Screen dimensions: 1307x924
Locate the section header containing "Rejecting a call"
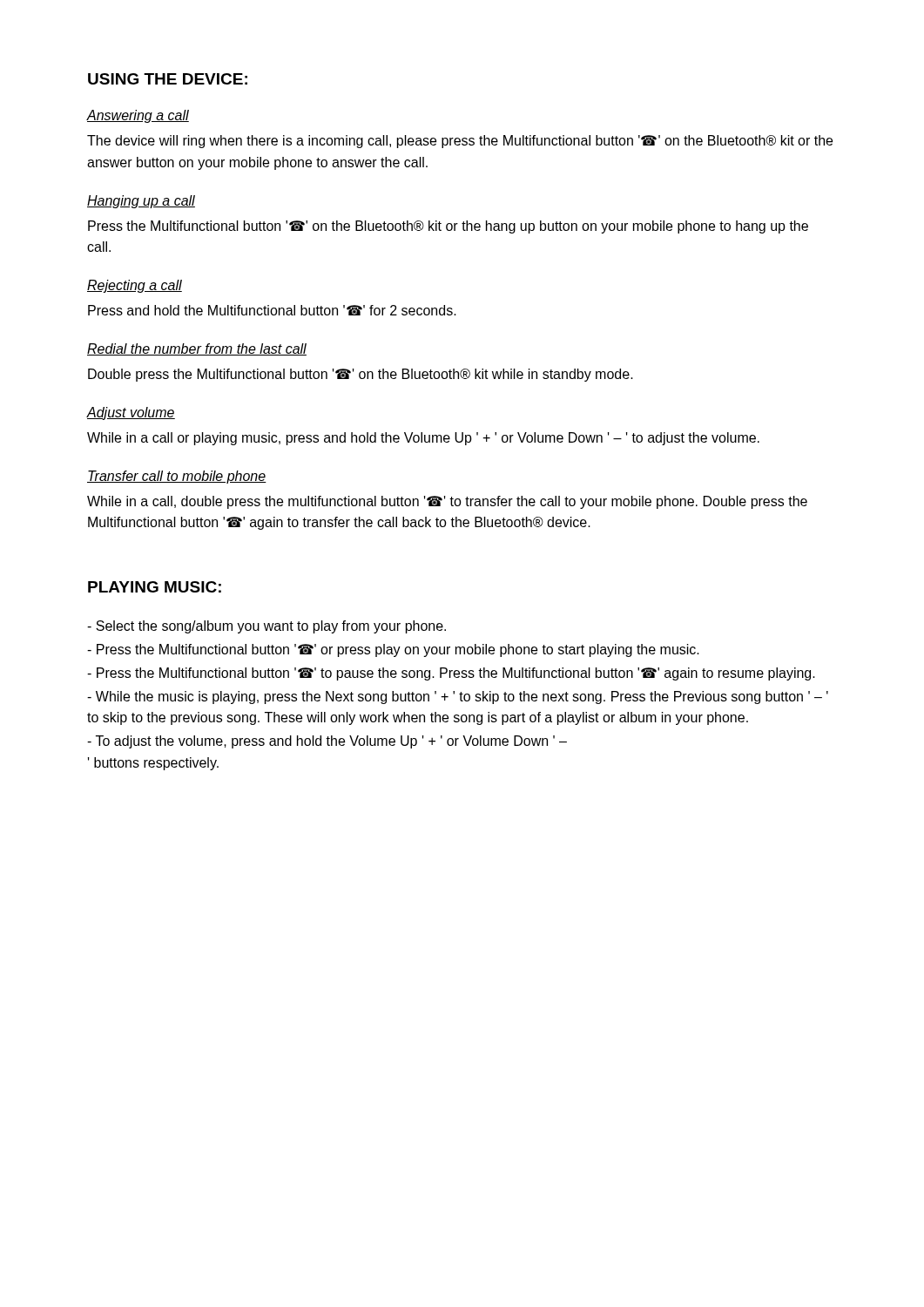[x=134, y=286]
